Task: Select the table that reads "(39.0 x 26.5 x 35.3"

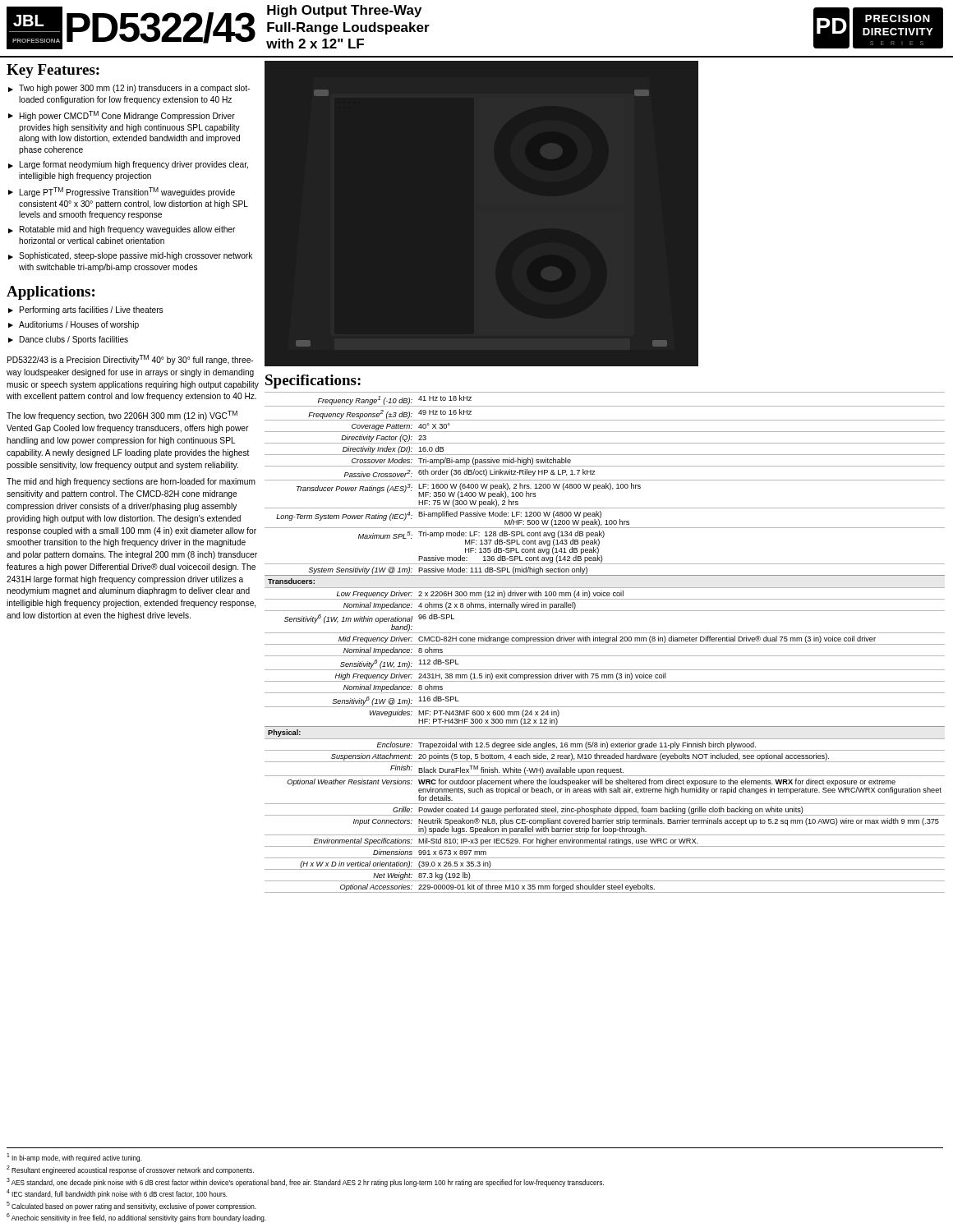Action: (x=605, y=642)
